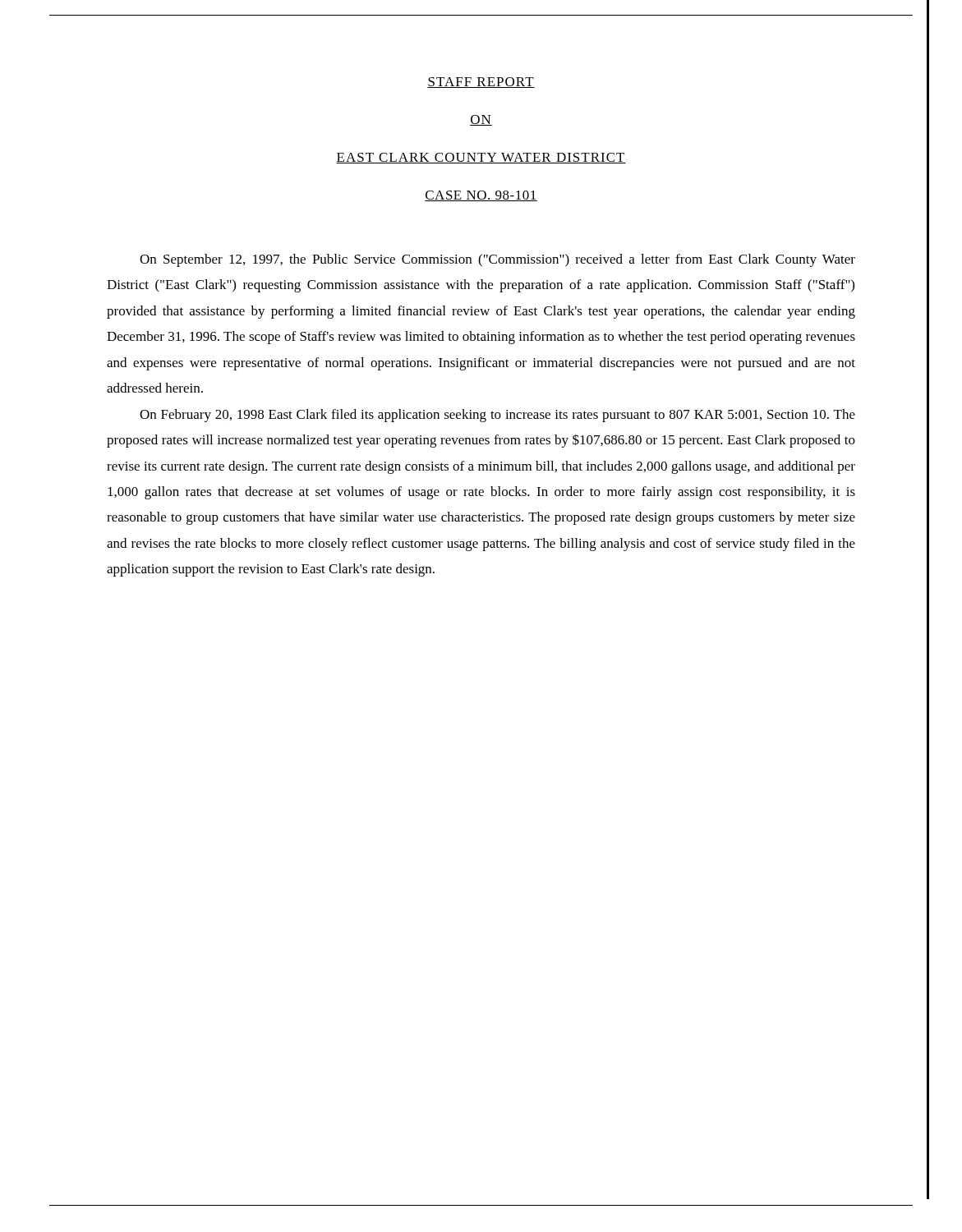Viewport: 962px width, 1232px height.
Task: Where is the passage that starts "On September 12,"?
Action: (x=481, y=324)
